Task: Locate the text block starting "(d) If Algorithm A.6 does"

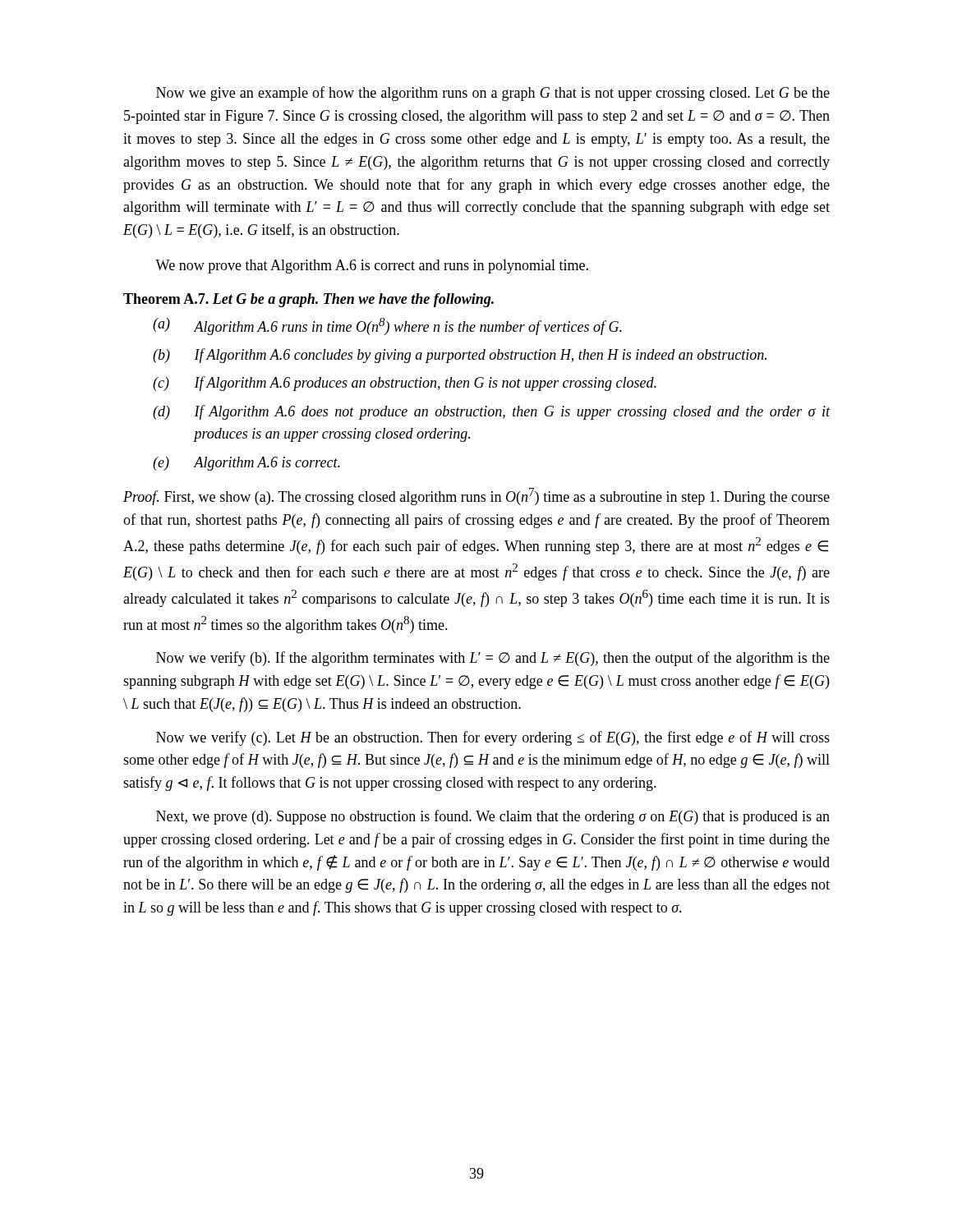Action: click(x=491, y=423)
